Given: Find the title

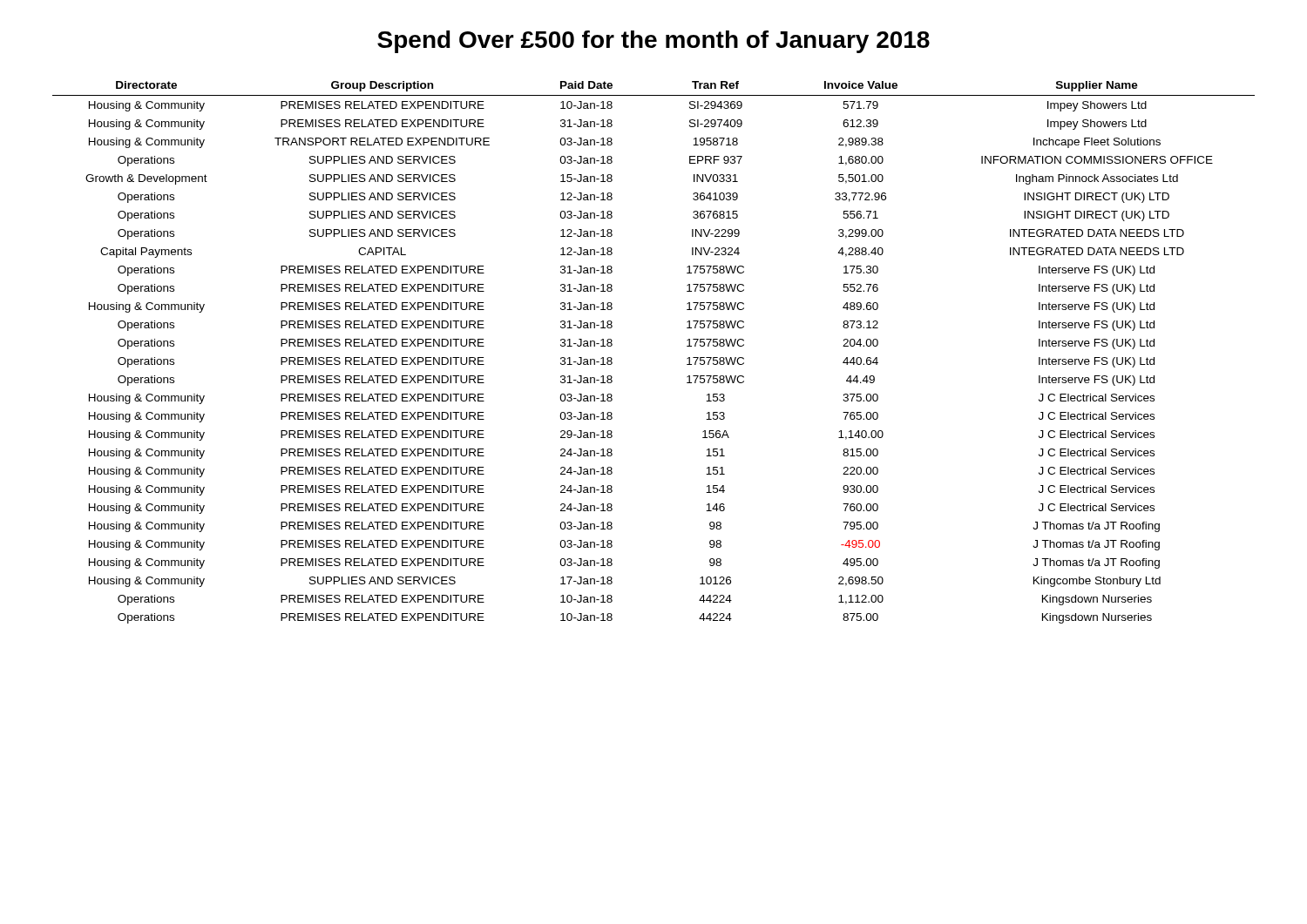Looking at the screenshot, I should pyautogui.click(x=654, y=40).
